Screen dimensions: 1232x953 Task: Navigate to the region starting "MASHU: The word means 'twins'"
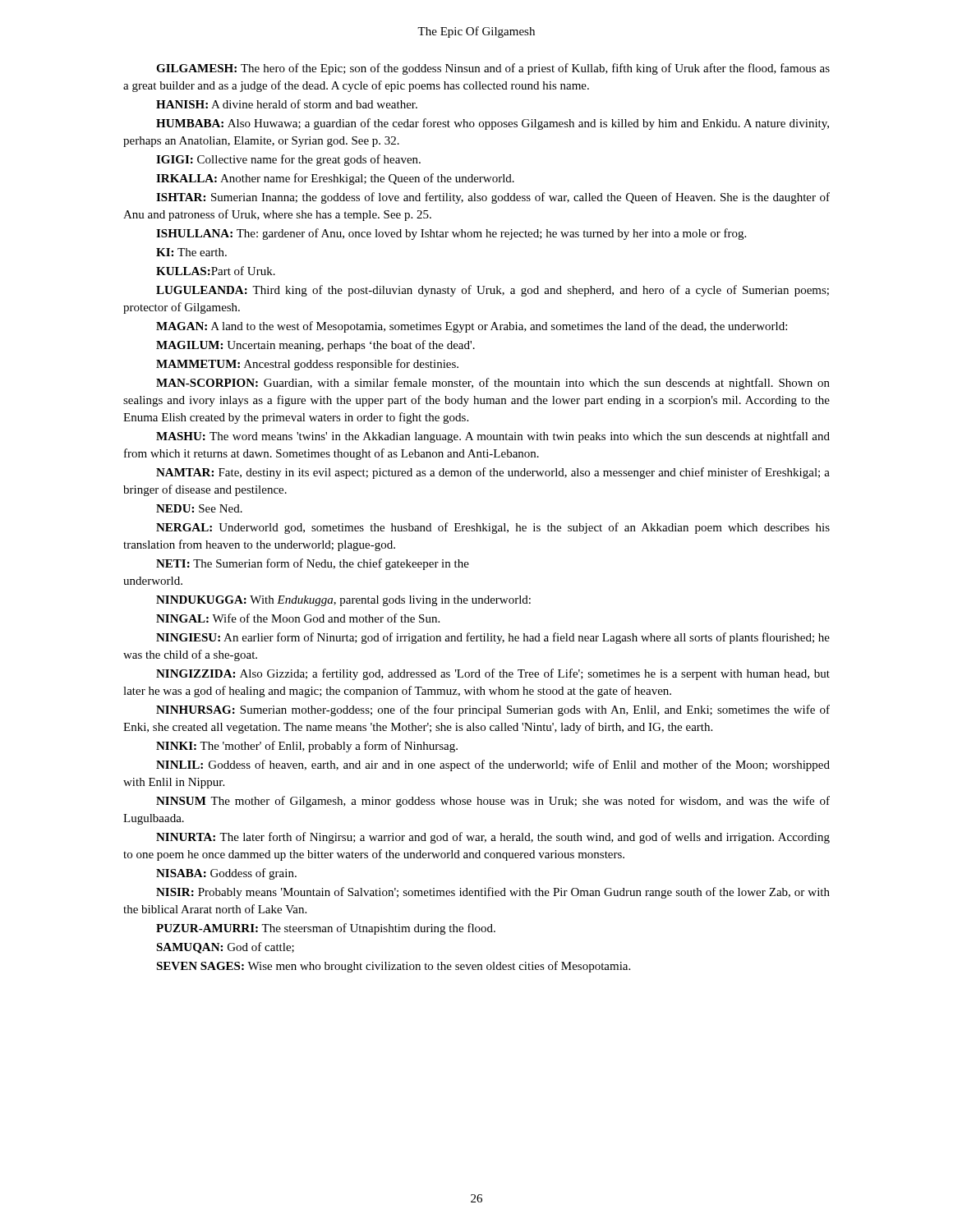click(x=476, y=445)
